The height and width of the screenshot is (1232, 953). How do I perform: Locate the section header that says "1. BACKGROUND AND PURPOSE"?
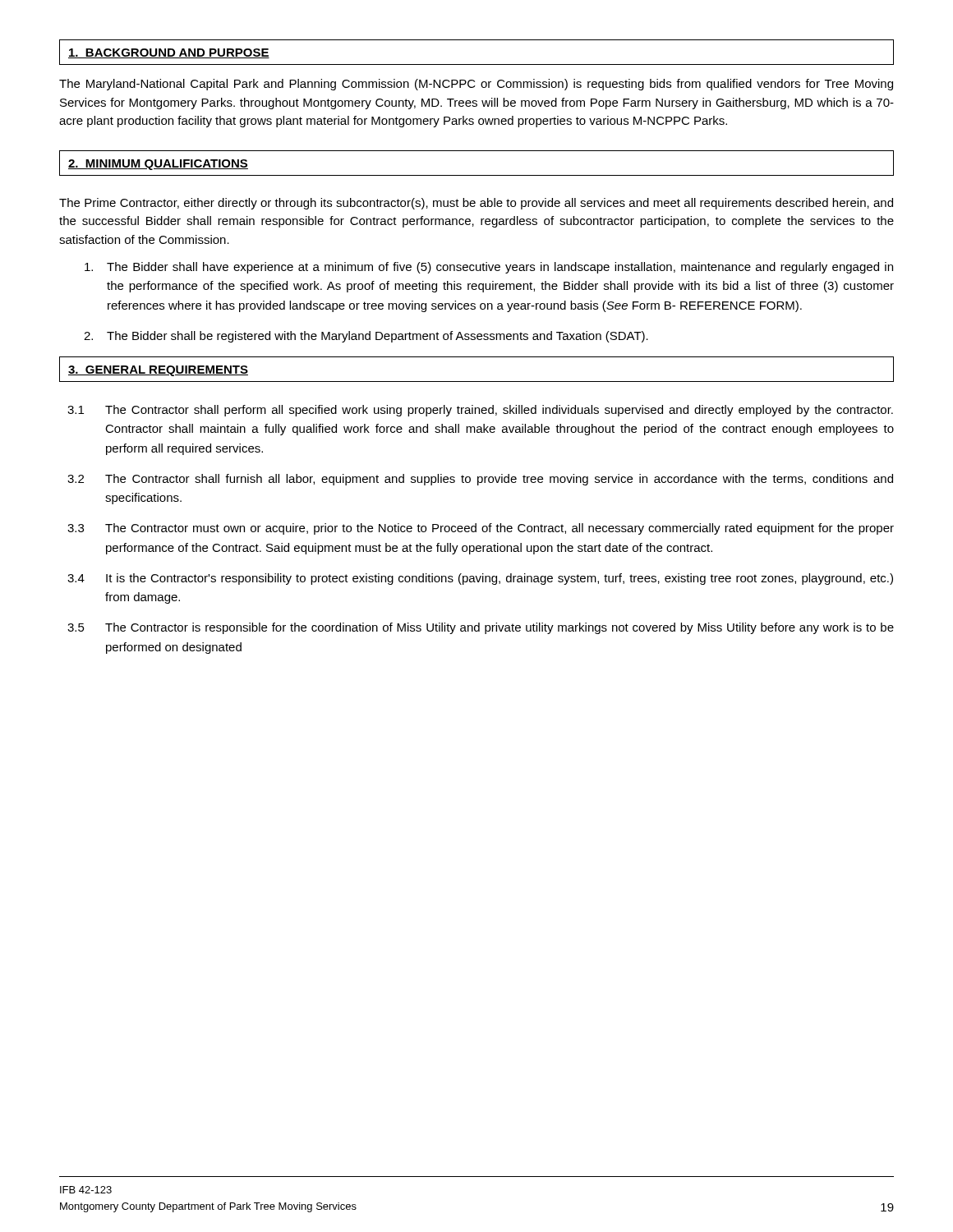point(169,52)
